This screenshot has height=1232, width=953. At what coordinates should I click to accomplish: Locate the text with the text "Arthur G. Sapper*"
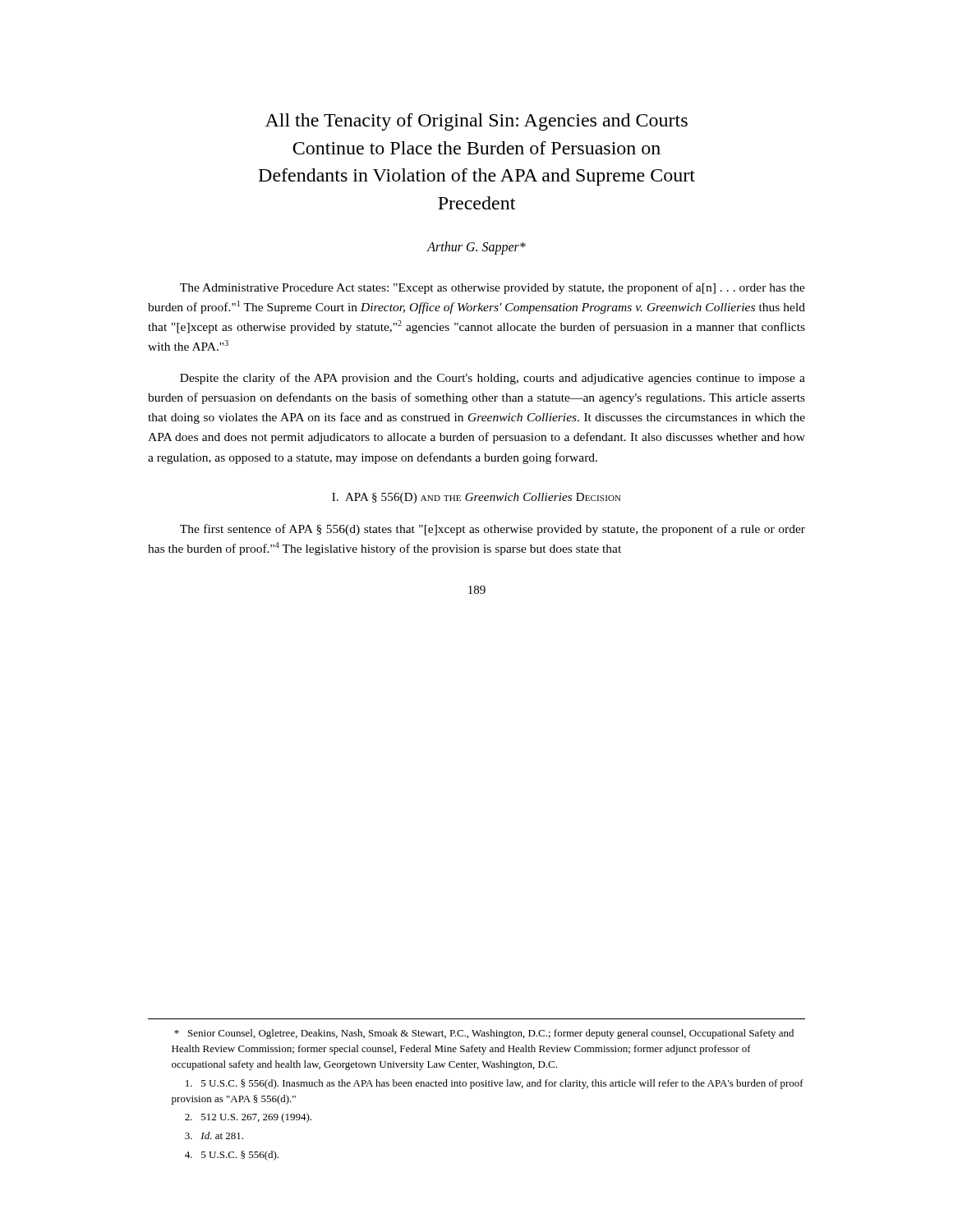pyautogui.click(x=476, y=248)
